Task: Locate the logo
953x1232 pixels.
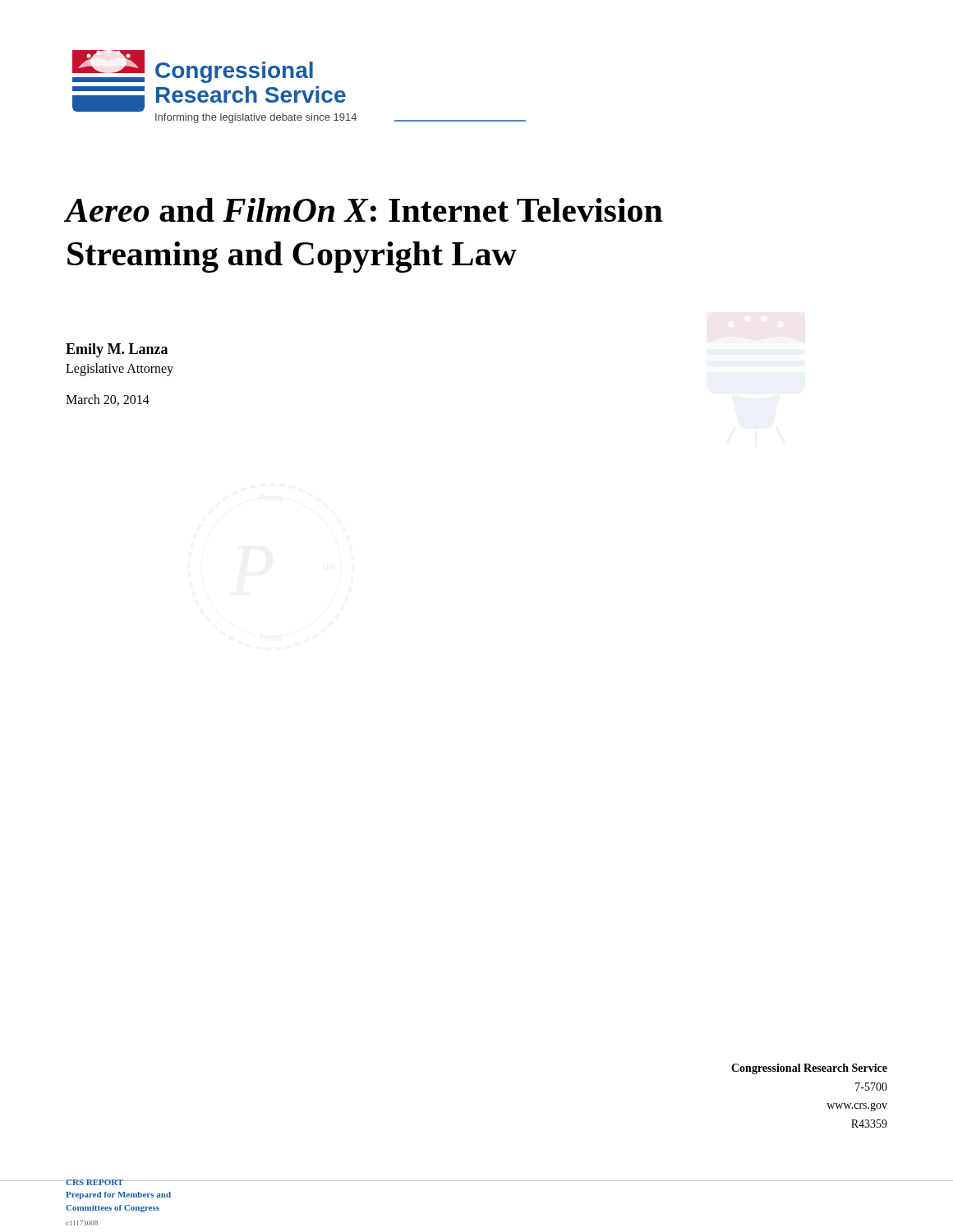Action: tap(476, 83)
